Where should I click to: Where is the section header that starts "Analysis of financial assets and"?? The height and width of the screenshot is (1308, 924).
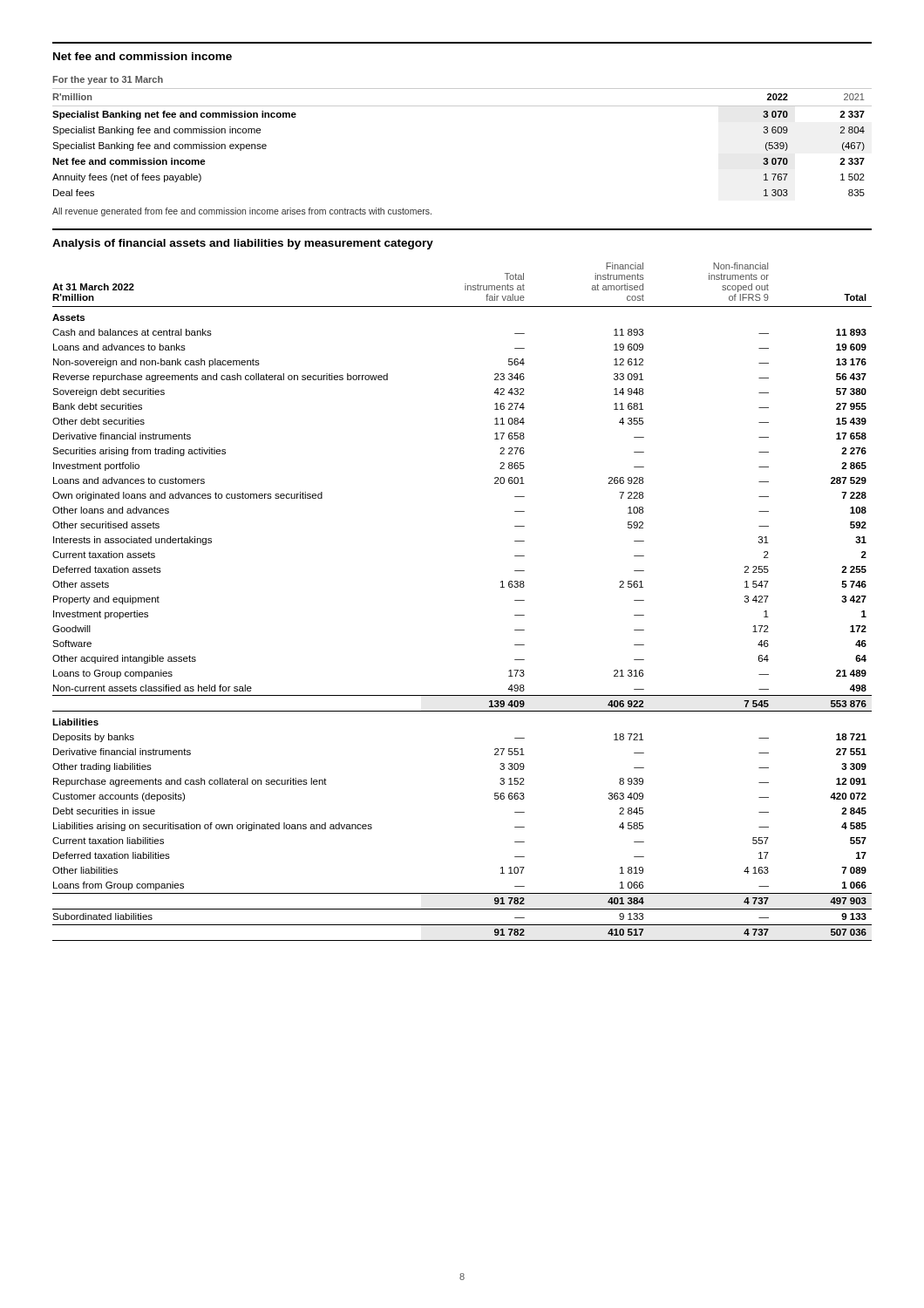[243, 243]
